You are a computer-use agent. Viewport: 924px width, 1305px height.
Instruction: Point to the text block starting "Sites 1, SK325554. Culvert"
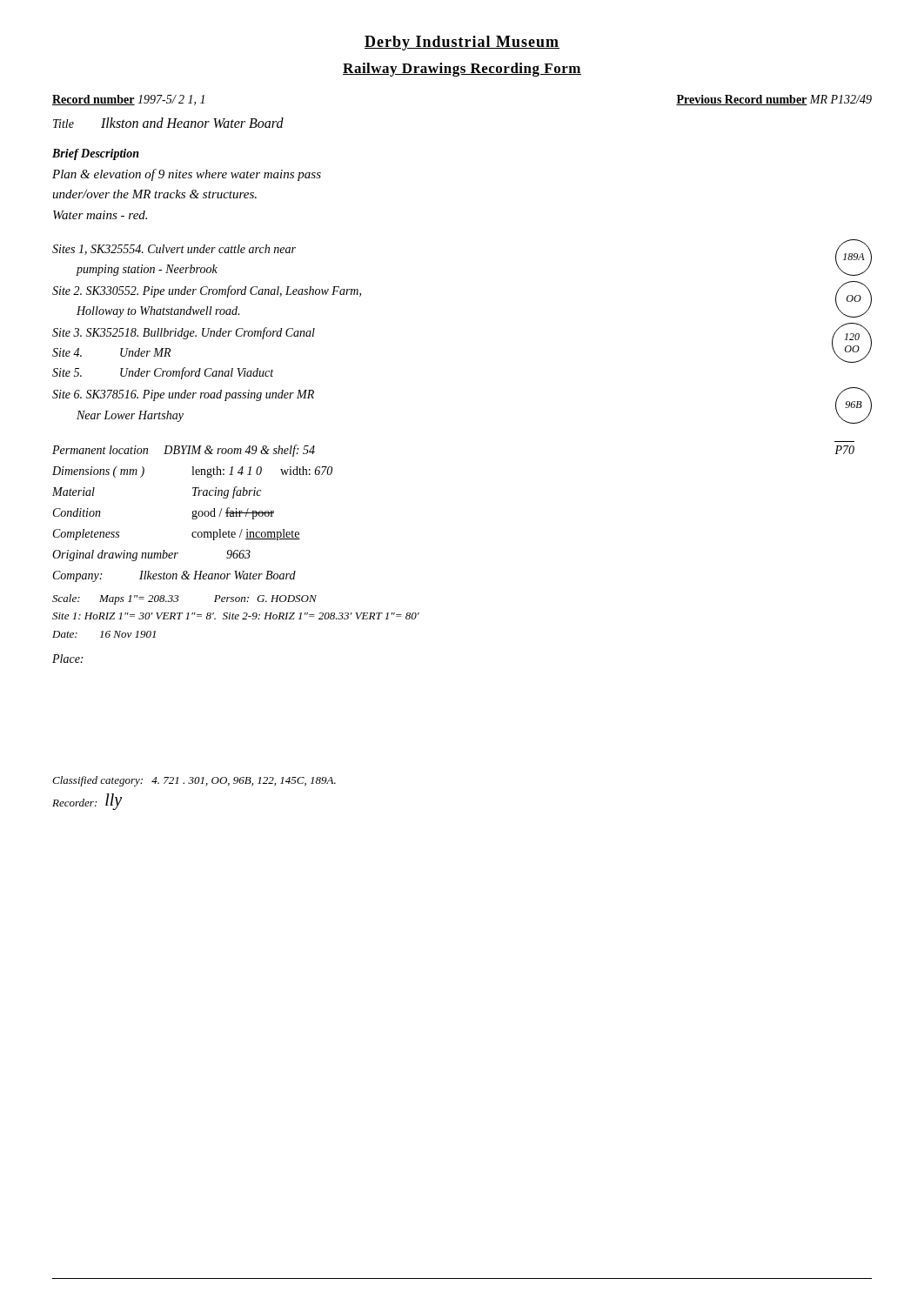(191, 253)
